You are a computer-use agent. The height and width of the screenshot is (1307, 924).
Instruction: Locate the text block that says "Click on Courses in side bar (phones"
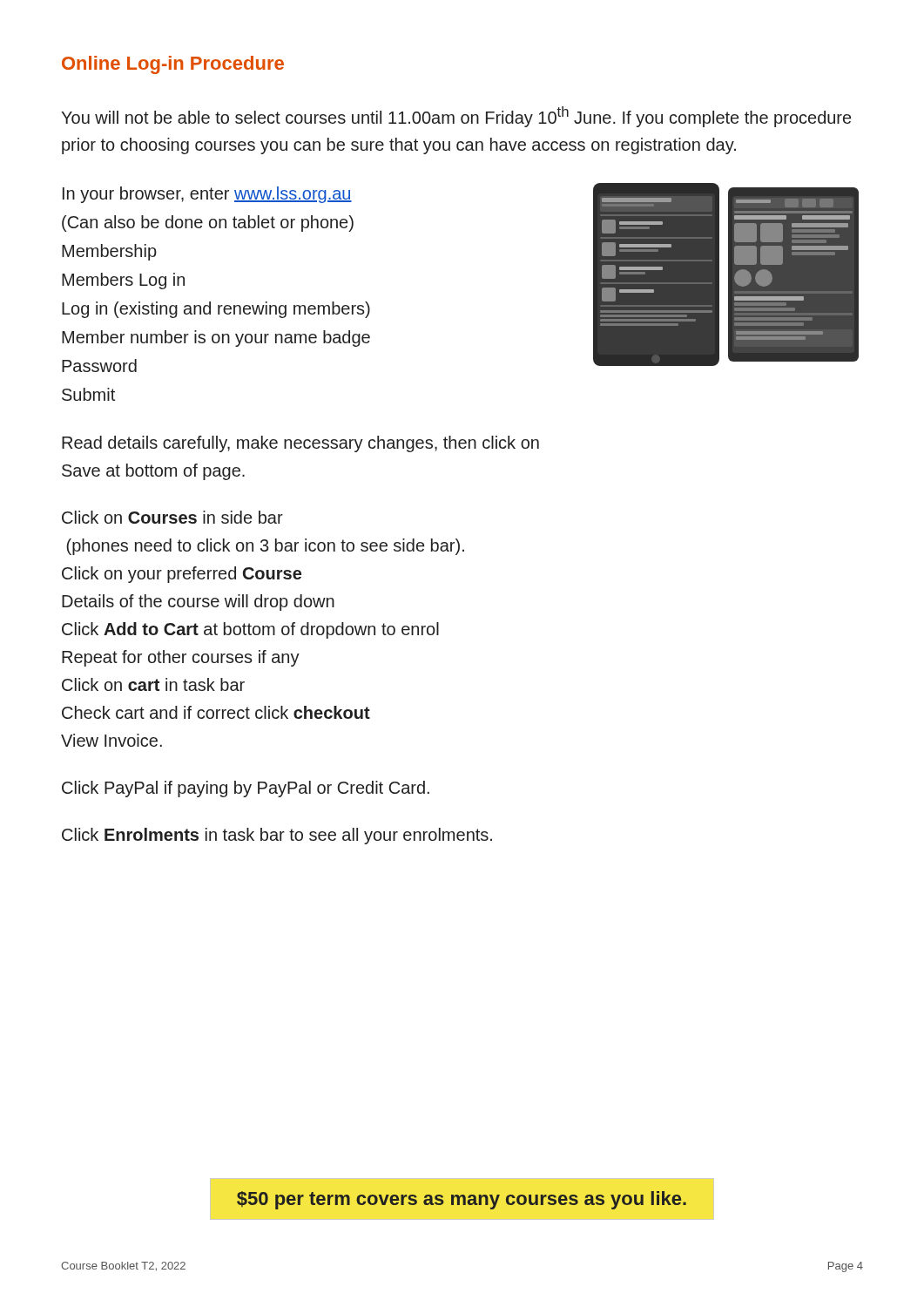pos(263,629)
